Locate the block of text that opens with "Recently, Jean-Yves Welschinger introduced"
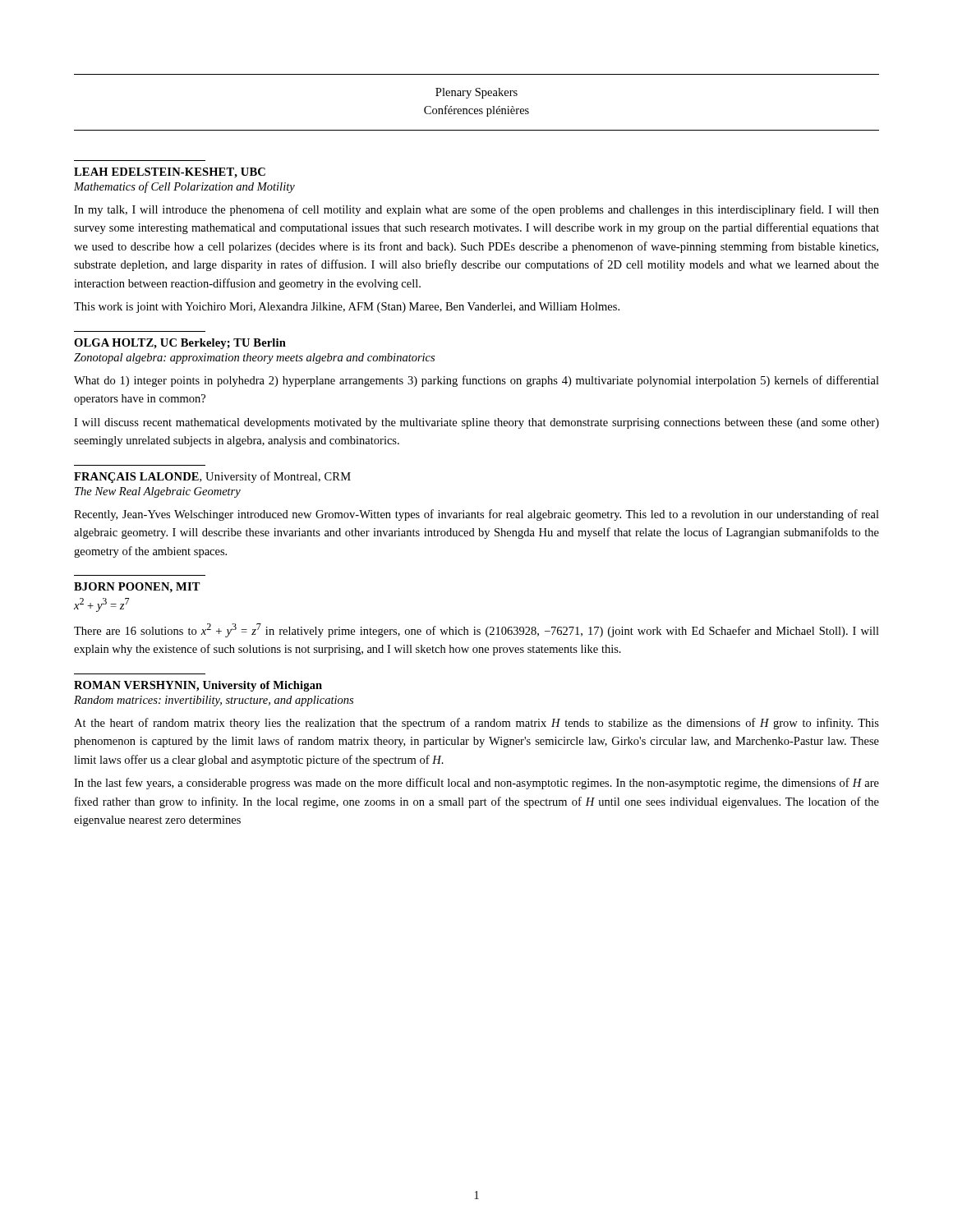Viewport: 953px width, 1232px height. 476,533
